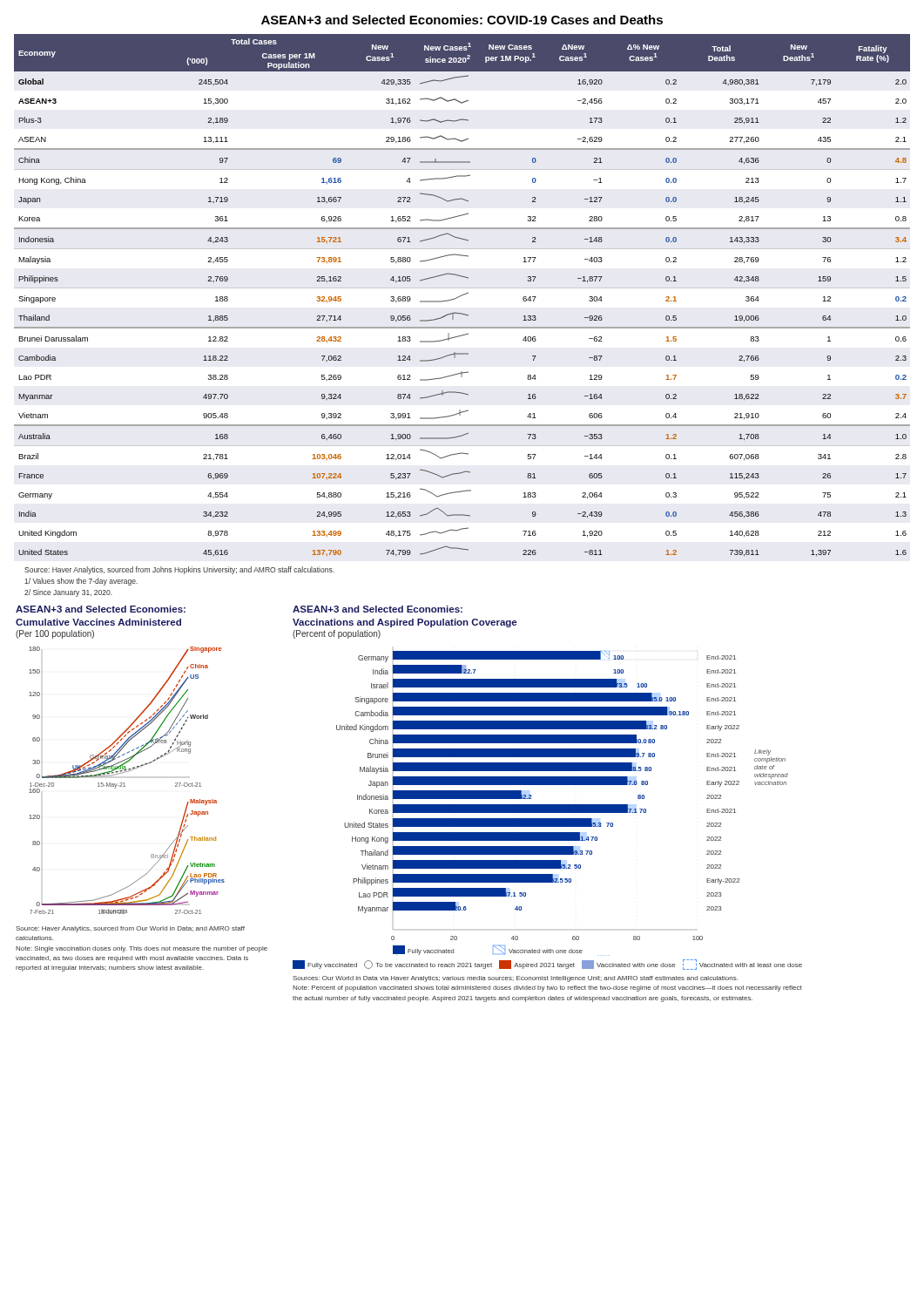924x1307 pixels.
Task: Find the table that mentions "New Cases per 1M Pop."
Action: click(x=462, y=298)
